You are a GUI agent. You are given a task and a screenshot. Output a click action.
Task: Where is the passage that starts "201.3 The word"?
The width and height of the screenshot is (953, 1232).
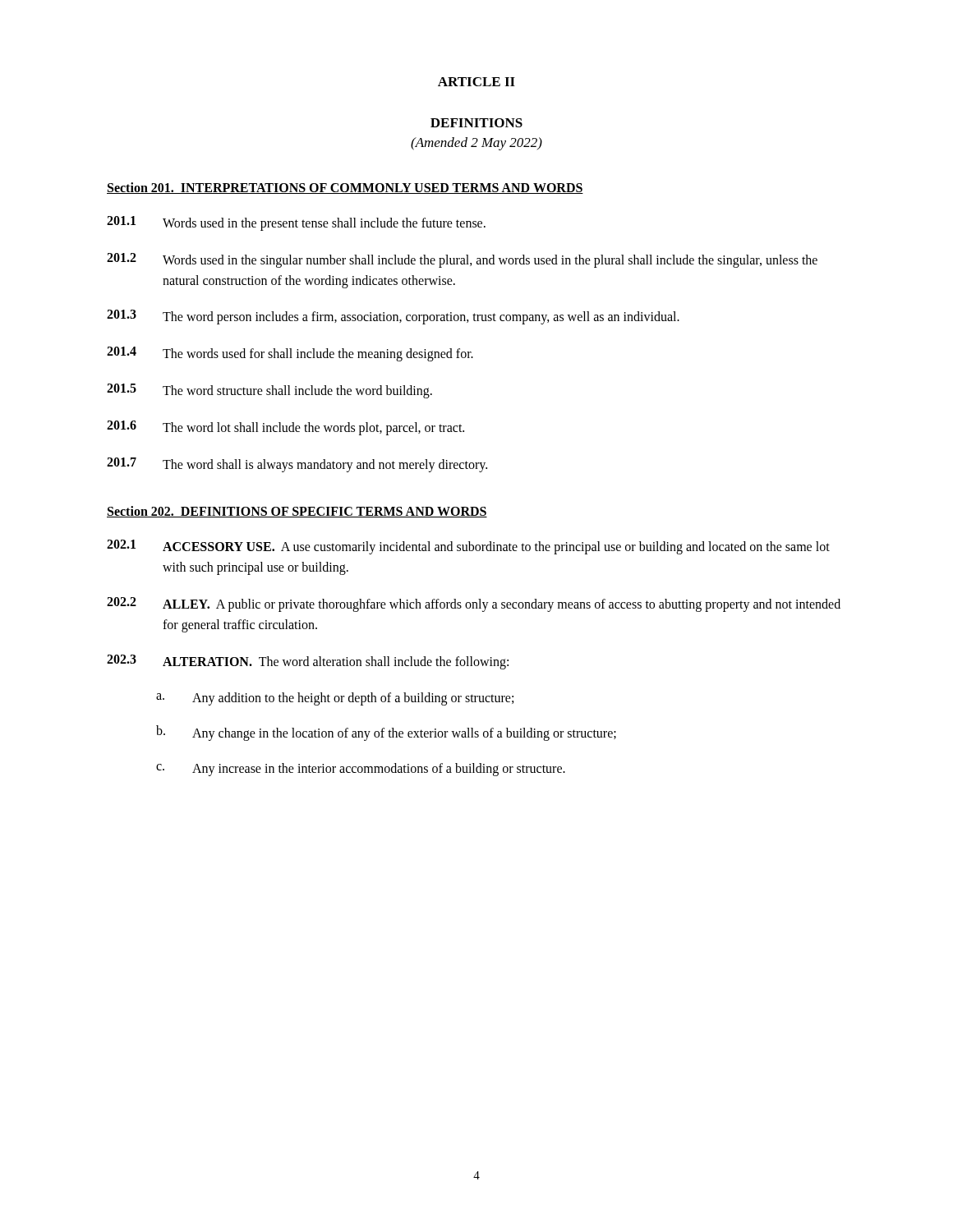point(476,318)
